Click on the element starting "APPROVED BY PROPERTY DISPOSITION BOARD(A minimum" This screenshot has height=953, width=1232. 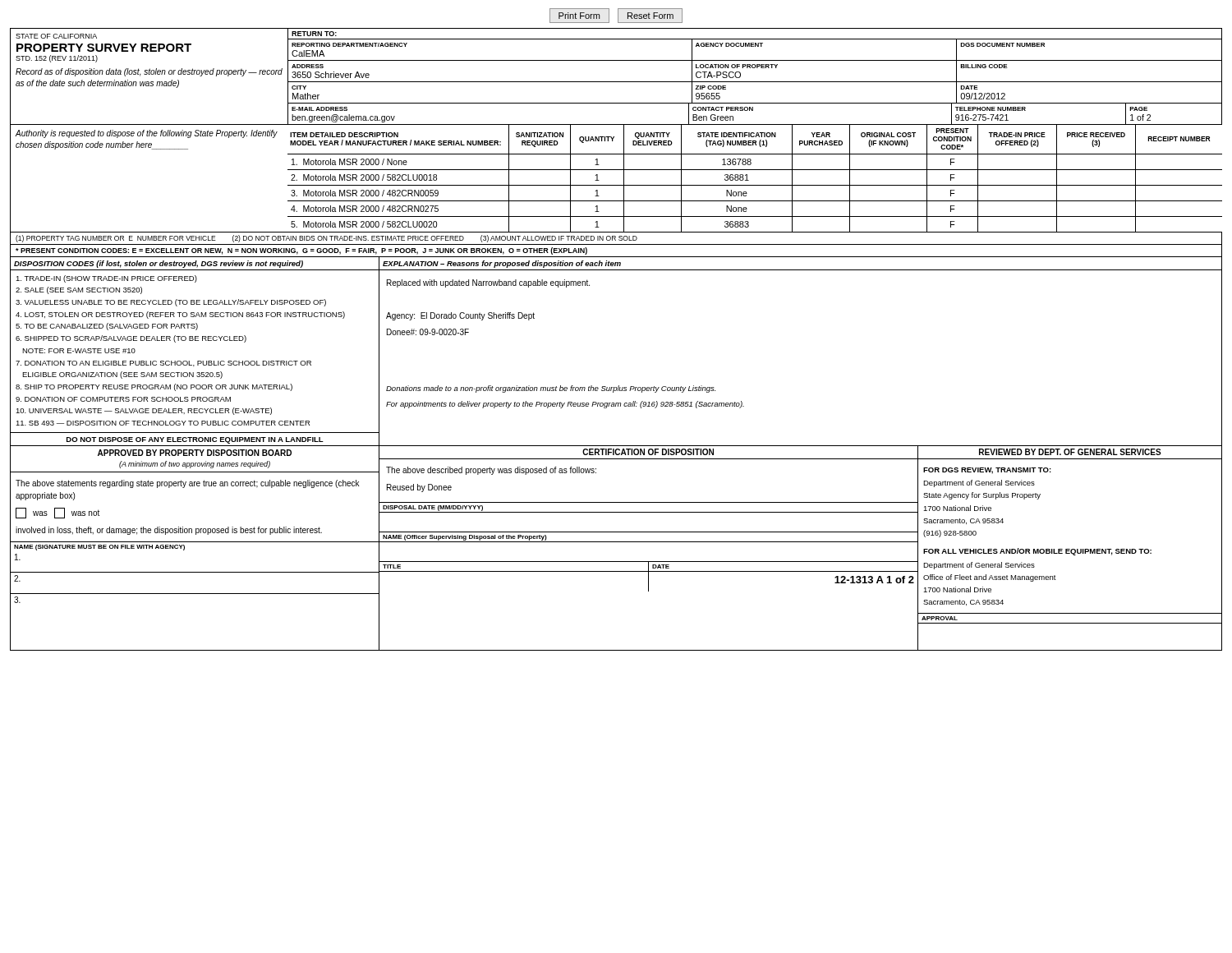click(x=195, y=458)
